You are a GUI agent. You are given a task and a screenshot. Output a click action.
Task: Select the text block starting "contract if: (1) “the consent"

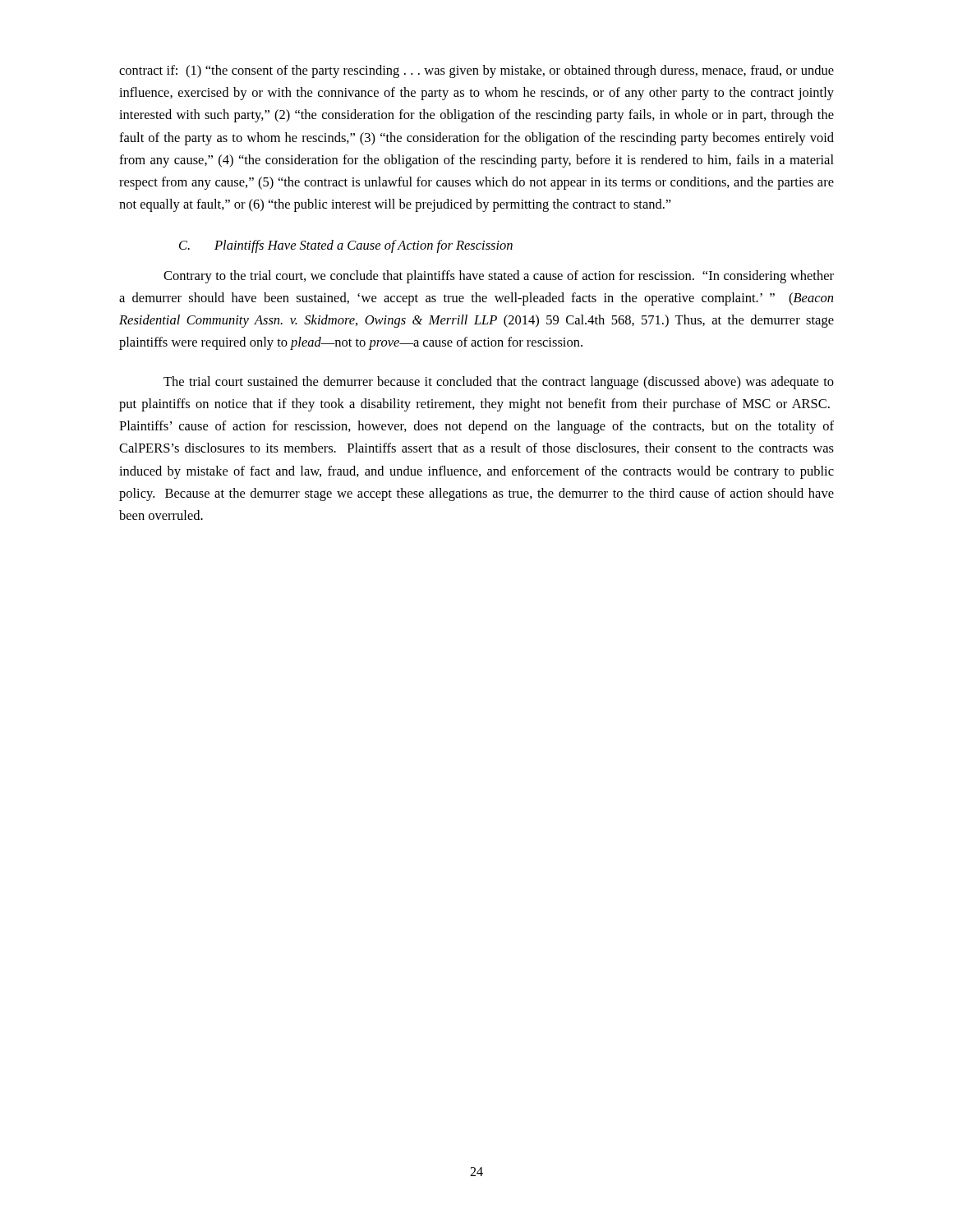point(476,137)
